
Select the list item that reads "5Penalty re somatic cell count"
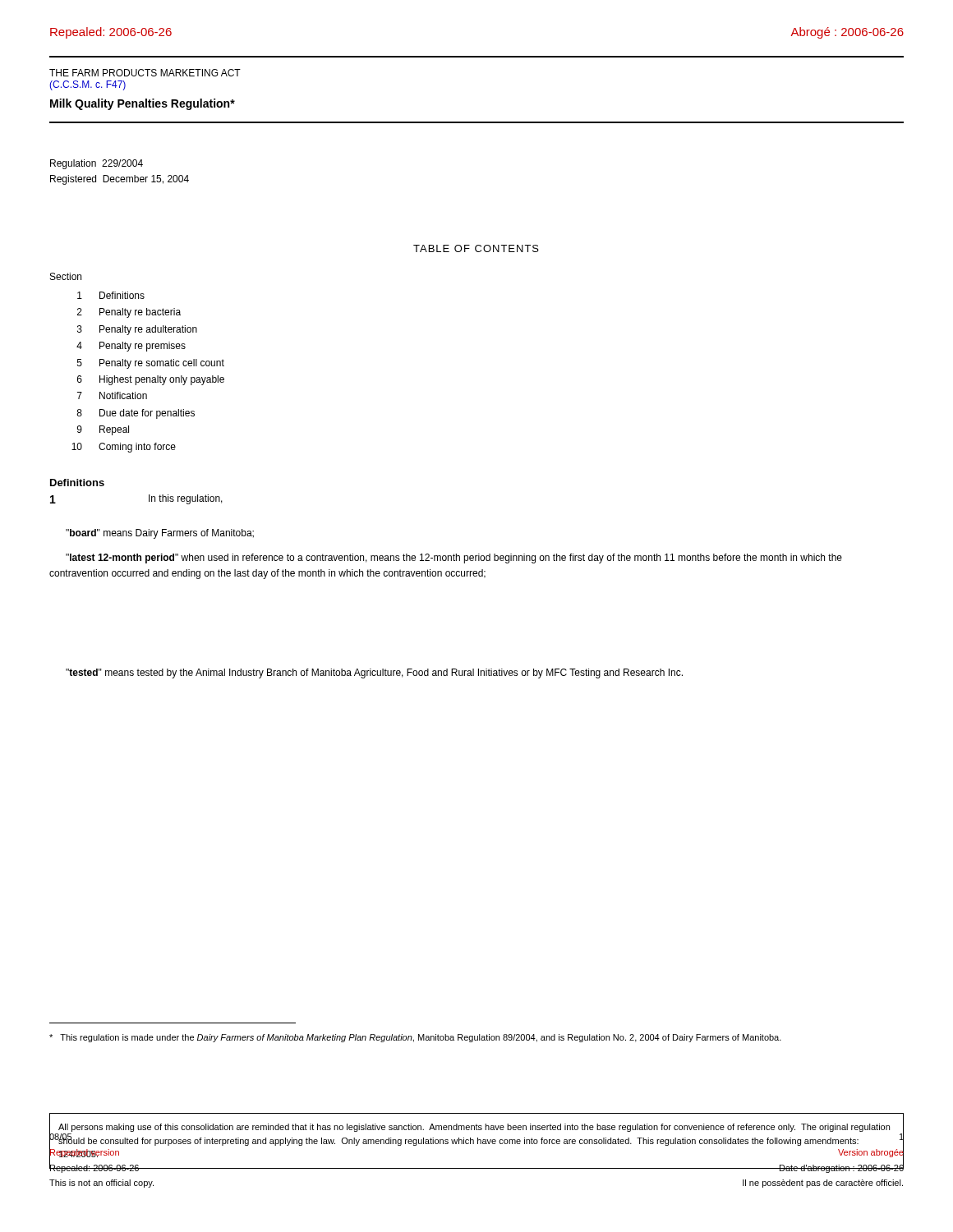(x=137, y=363)
